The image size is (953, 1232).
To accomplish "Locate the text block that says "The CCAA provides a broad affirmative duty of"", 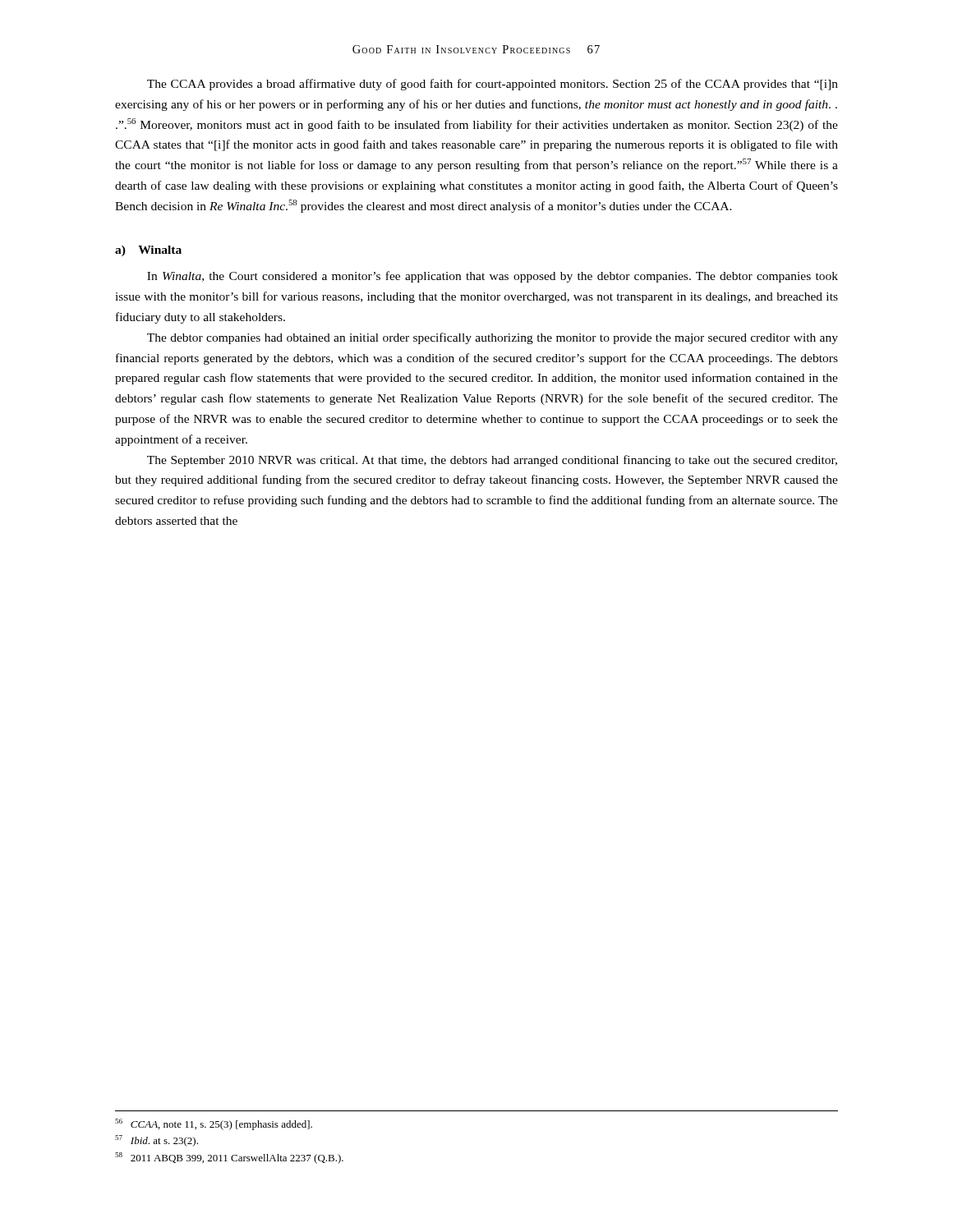I will coord(476,145).
